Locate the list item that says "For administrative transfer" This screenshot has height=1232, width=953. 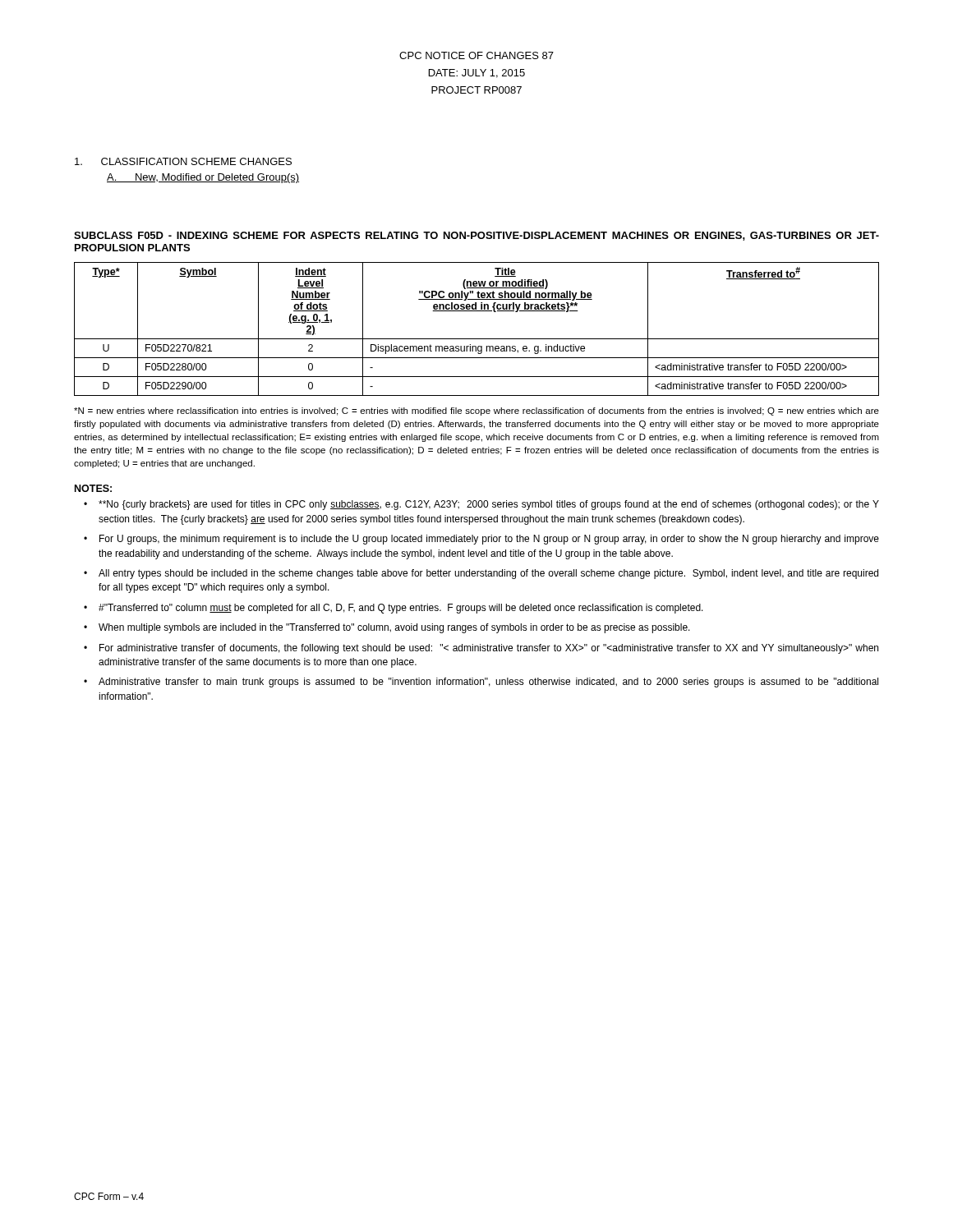pyautogui.click(x=489, y=655)
